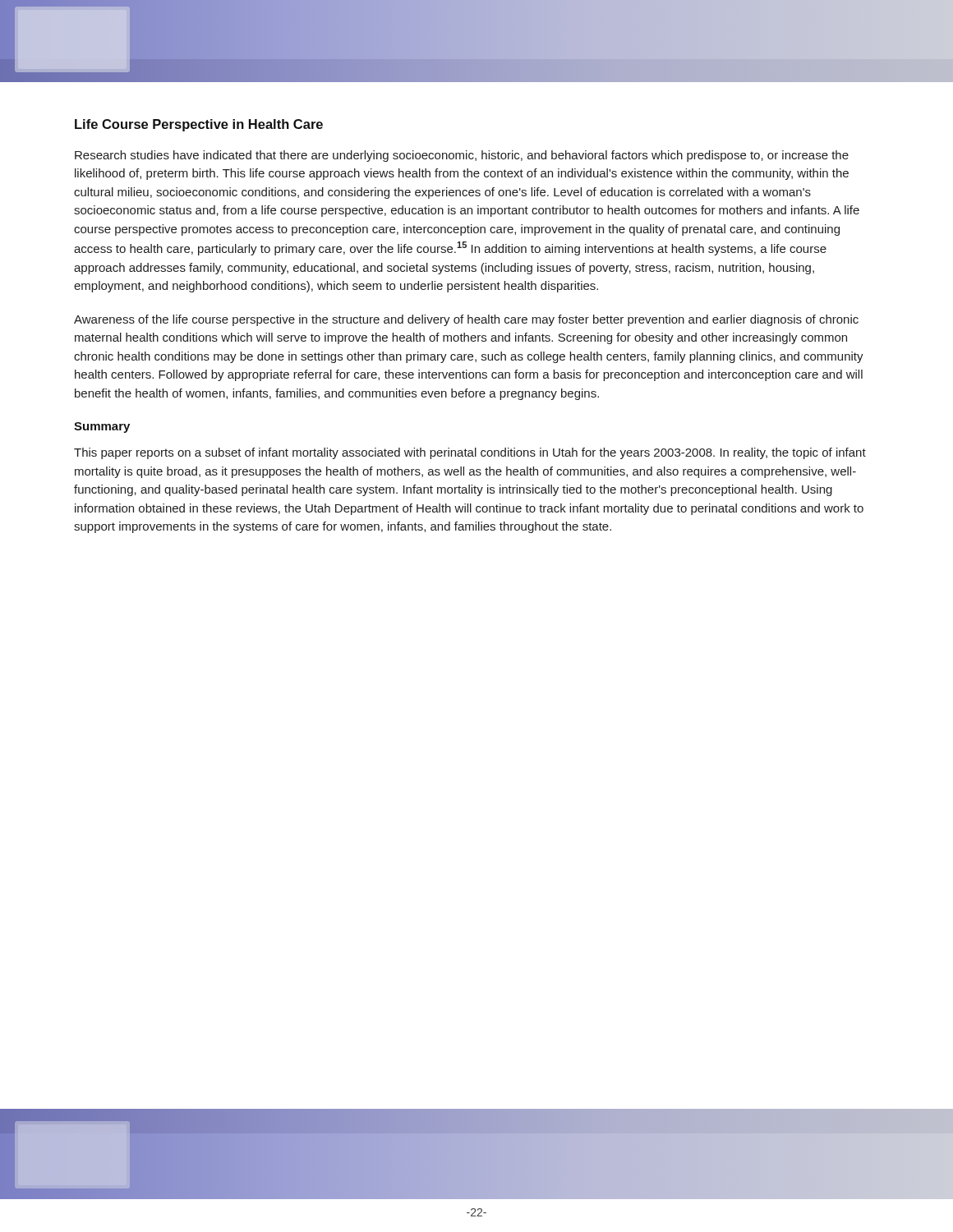Point to the text block starting "This paper reports on a subset"
Screen dimensions: 1232x953
(x=470, y=489)
